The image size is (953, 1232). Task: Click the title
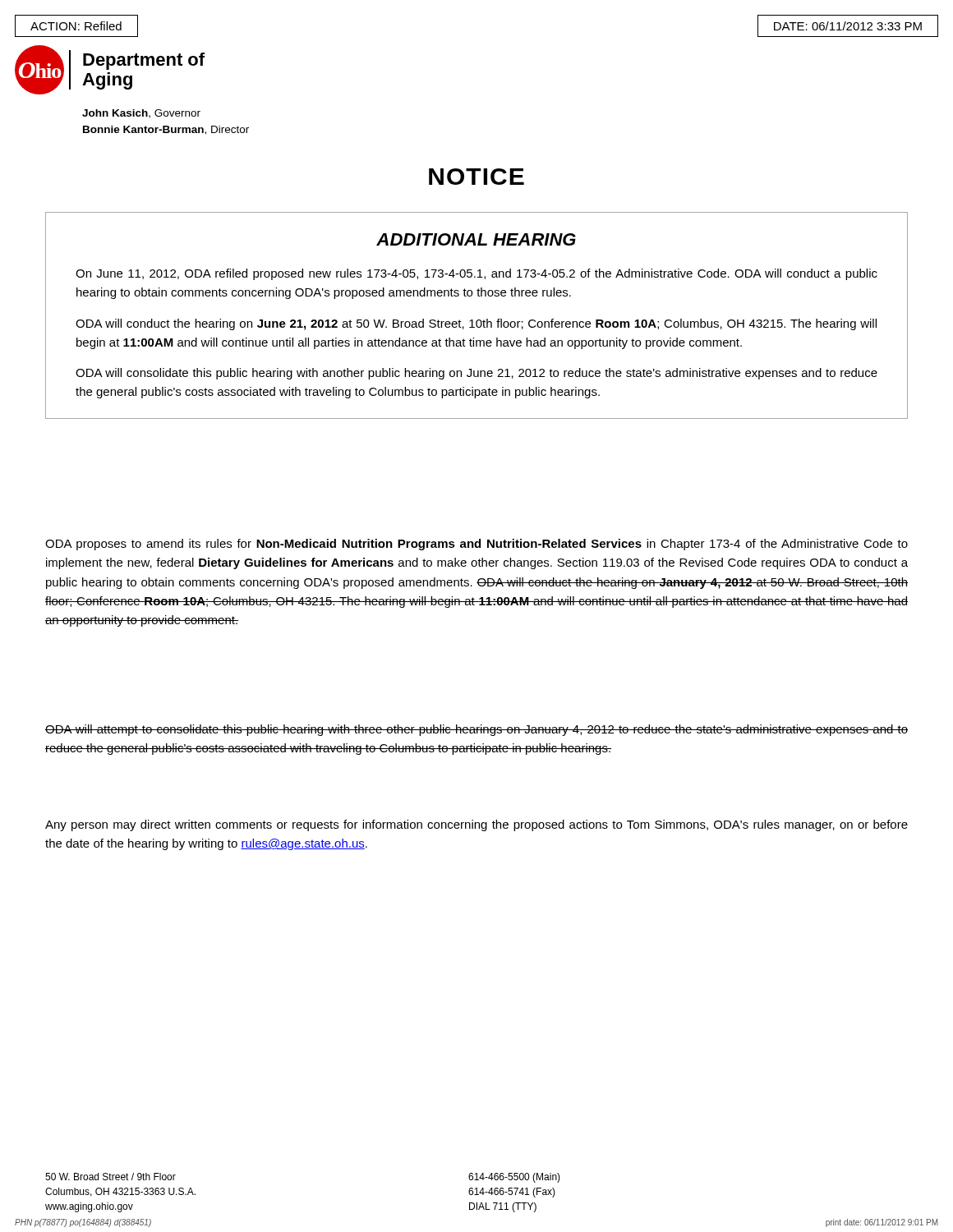[x=476, y=176]
